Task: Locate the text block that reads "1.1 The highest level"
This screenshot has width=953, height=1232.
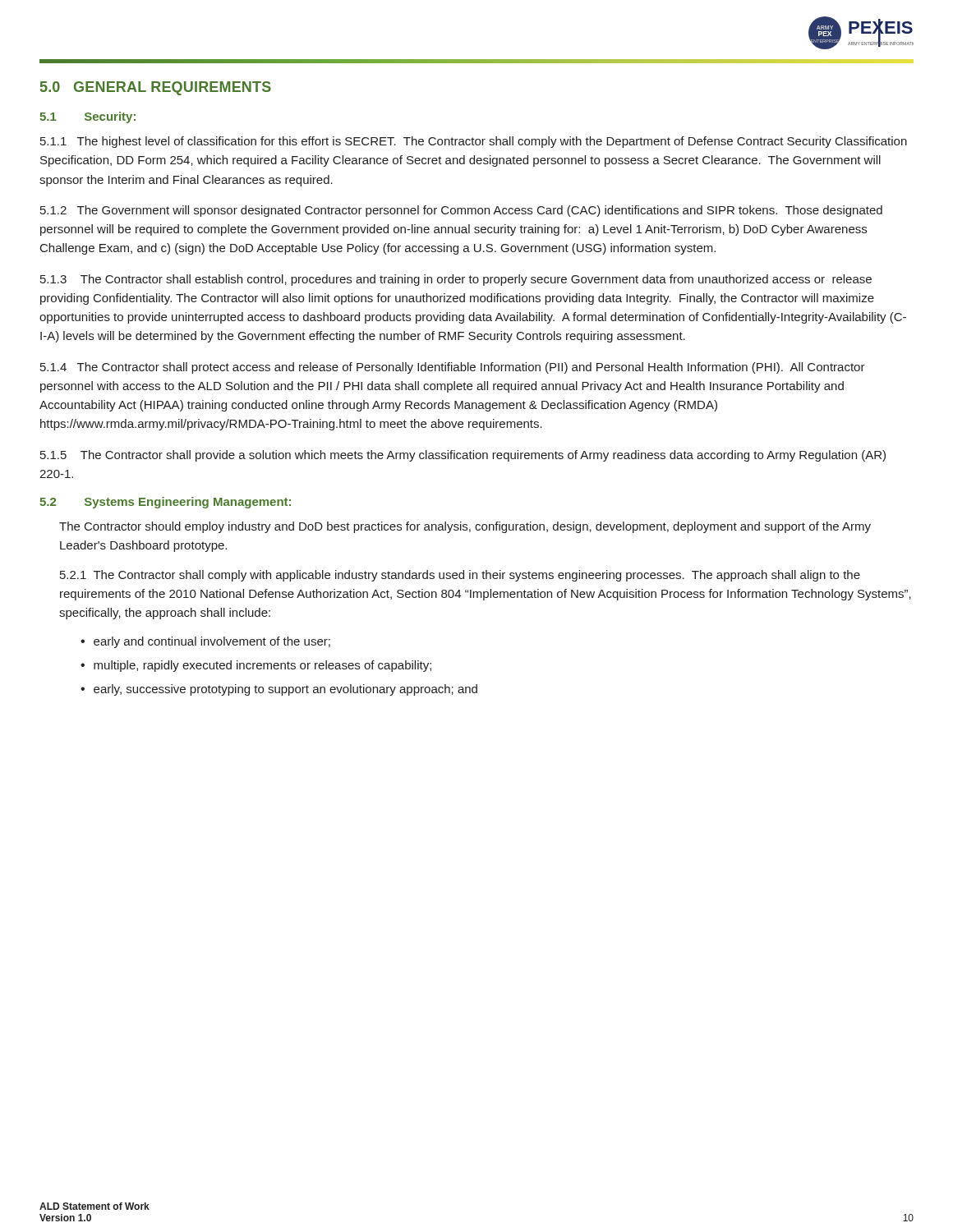Action: coord(473,160)
